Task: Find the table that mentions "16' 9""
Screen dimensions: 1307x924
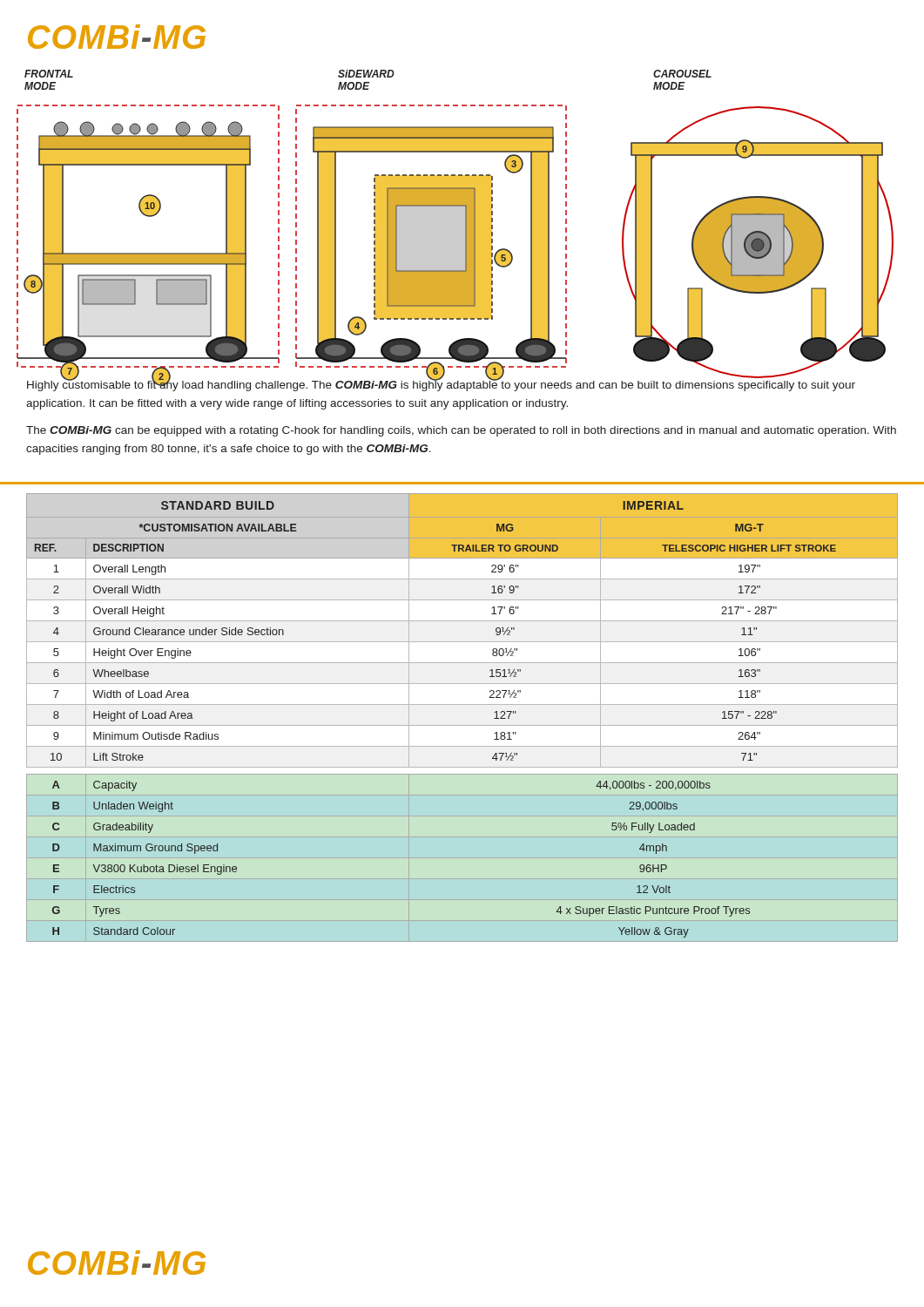Action: coord(462,718)
